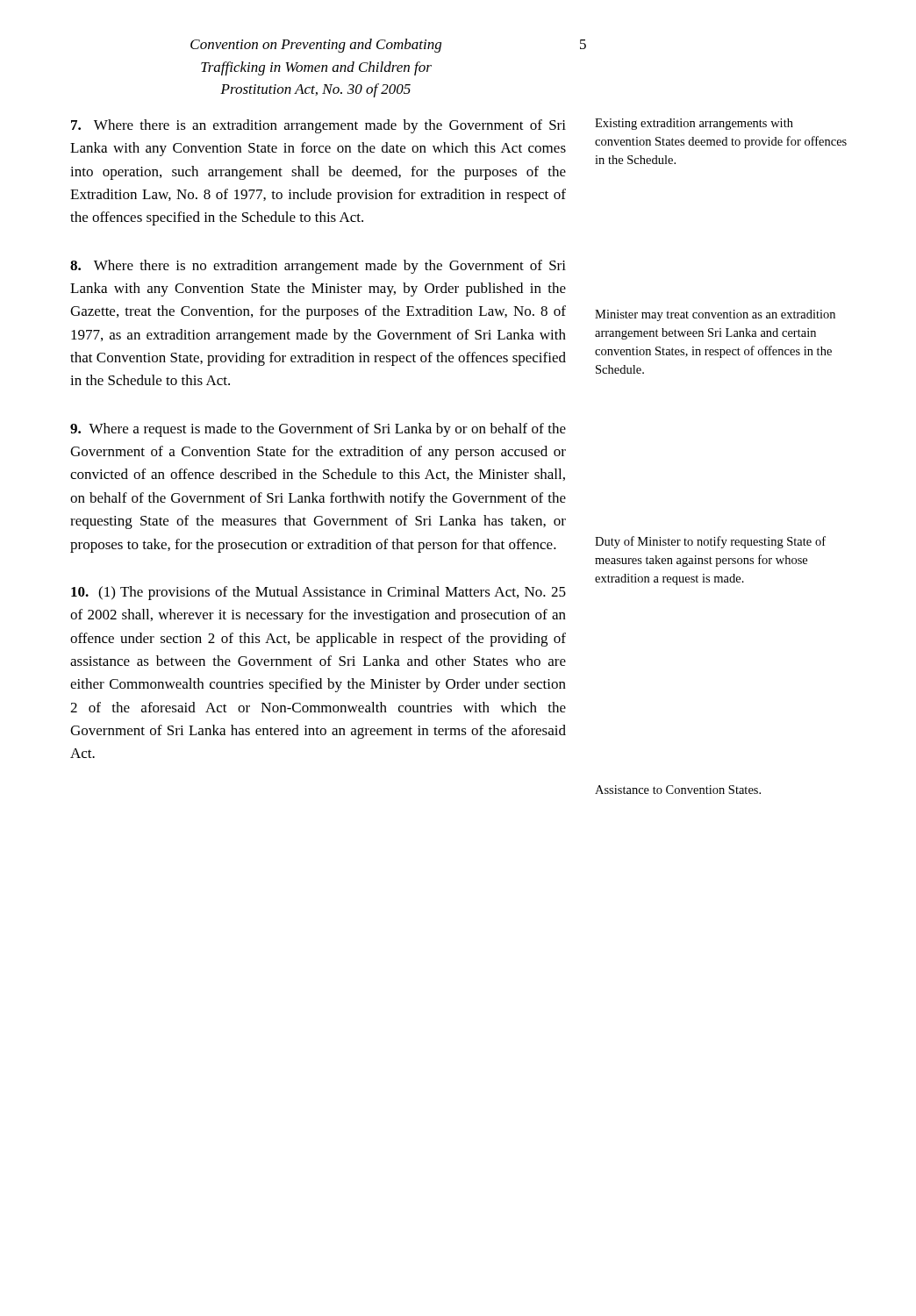
Task: Point to the text starting "Existing extradition arrangements with convention States deemed to"
Action: coord(721,141)
